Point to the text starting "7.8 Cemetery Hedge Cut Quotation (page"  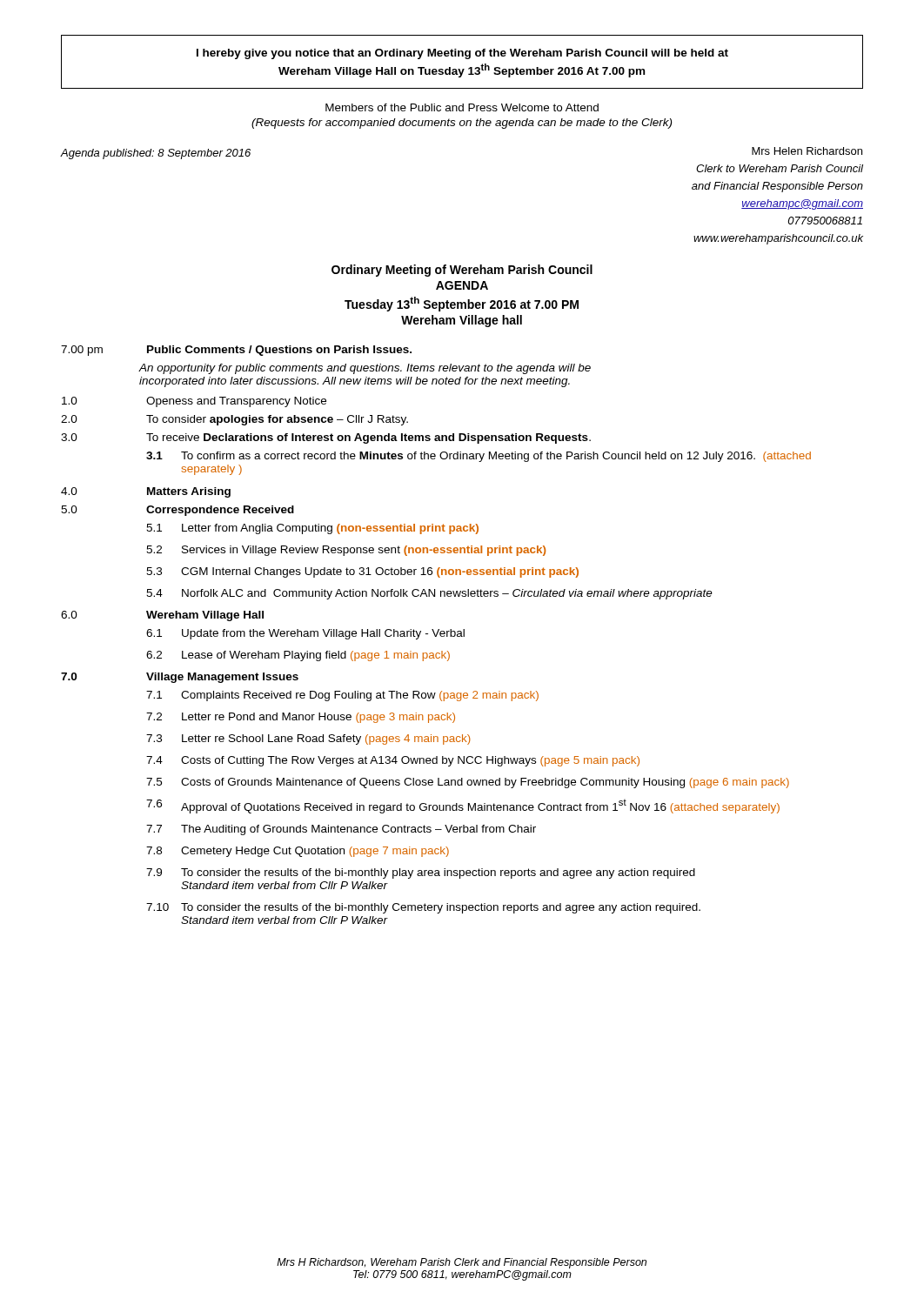[298, 852]
